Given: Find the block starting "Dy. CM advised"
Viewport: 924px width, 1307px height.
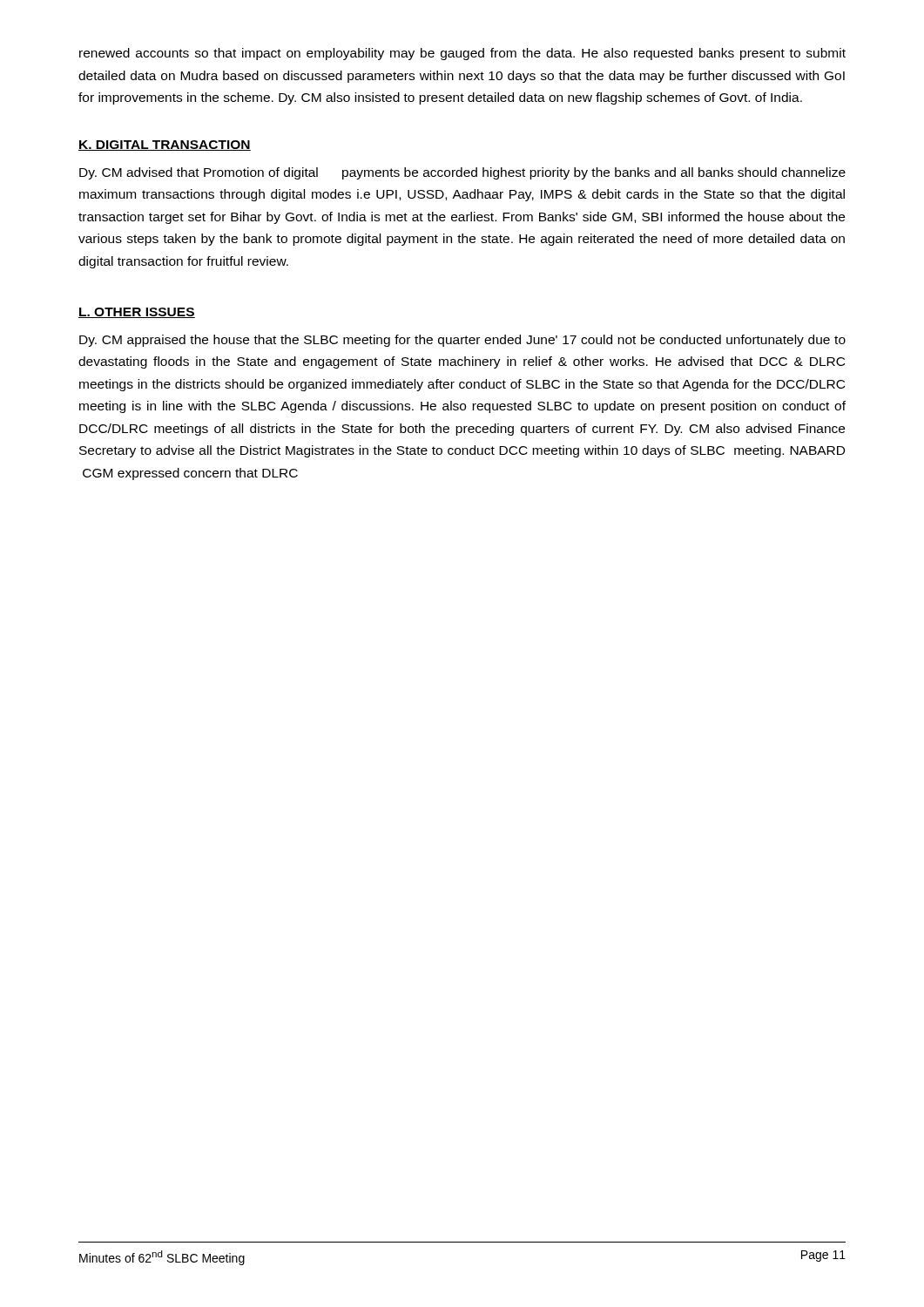Looking at the screenshot, I should click(x=462, y=216).
